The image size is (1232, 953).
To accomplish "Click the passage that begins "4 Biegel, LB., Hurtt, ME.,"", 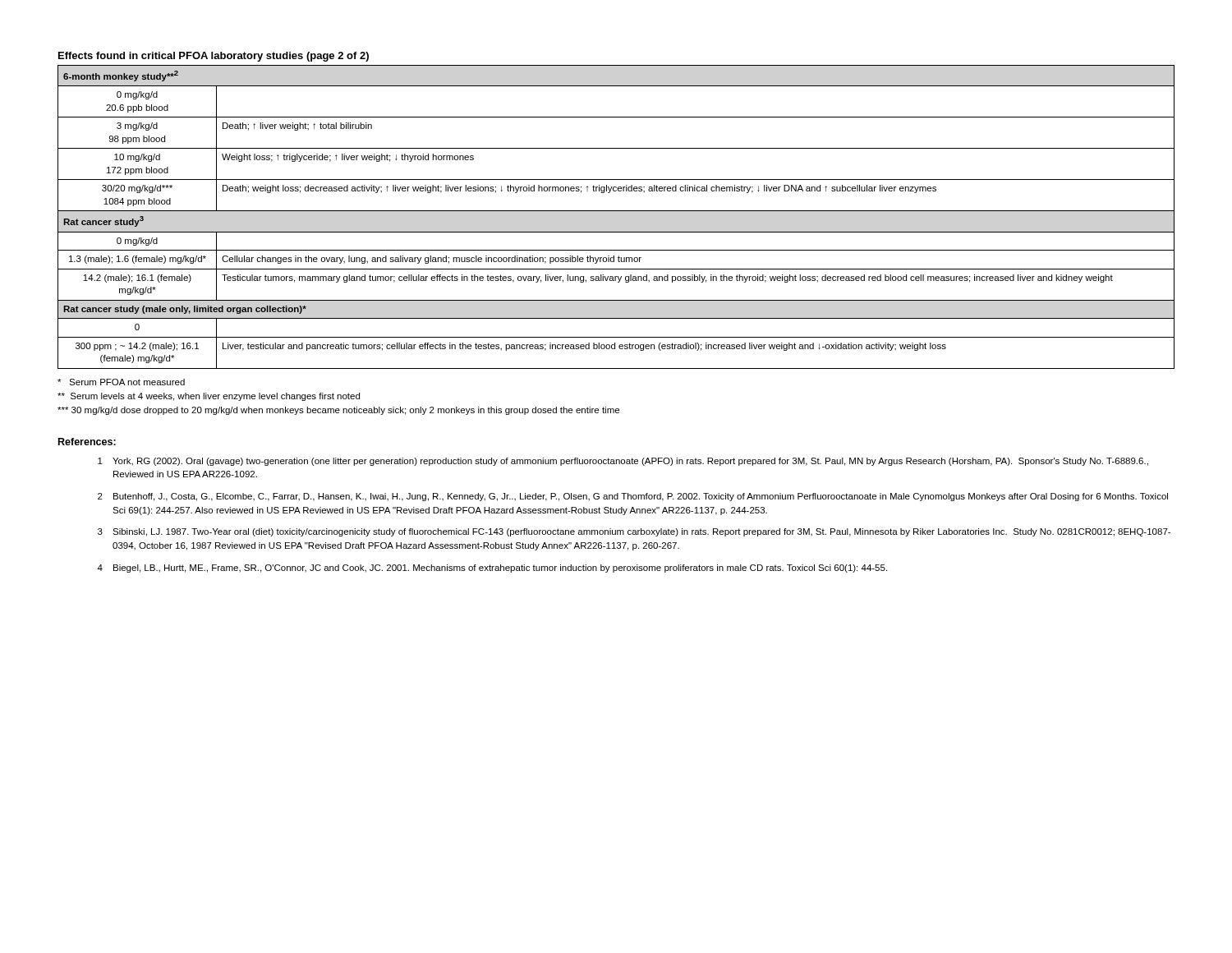I will [x=616, y=568].
